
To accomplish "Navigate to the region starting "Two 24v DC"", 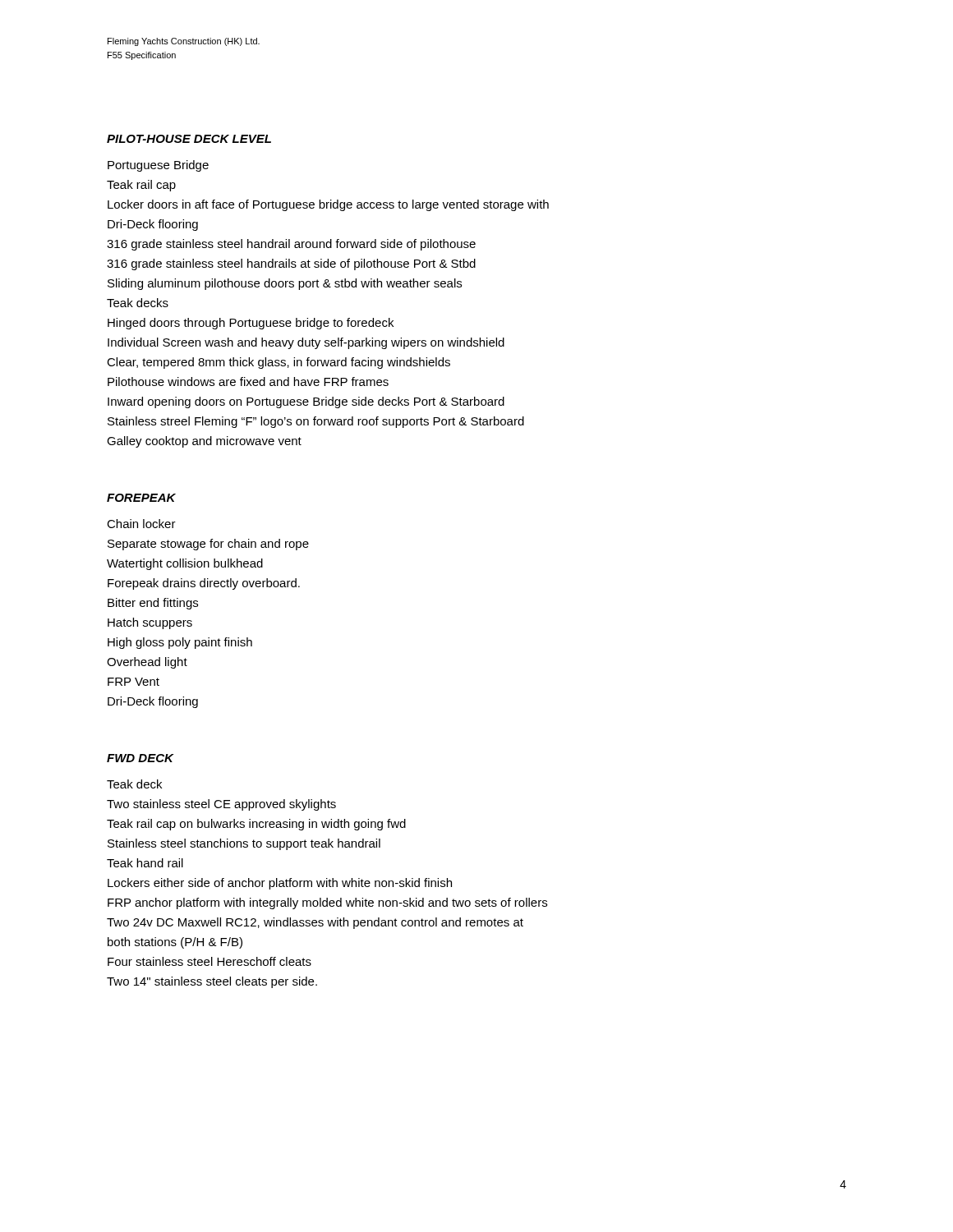I will coord(315,932).
